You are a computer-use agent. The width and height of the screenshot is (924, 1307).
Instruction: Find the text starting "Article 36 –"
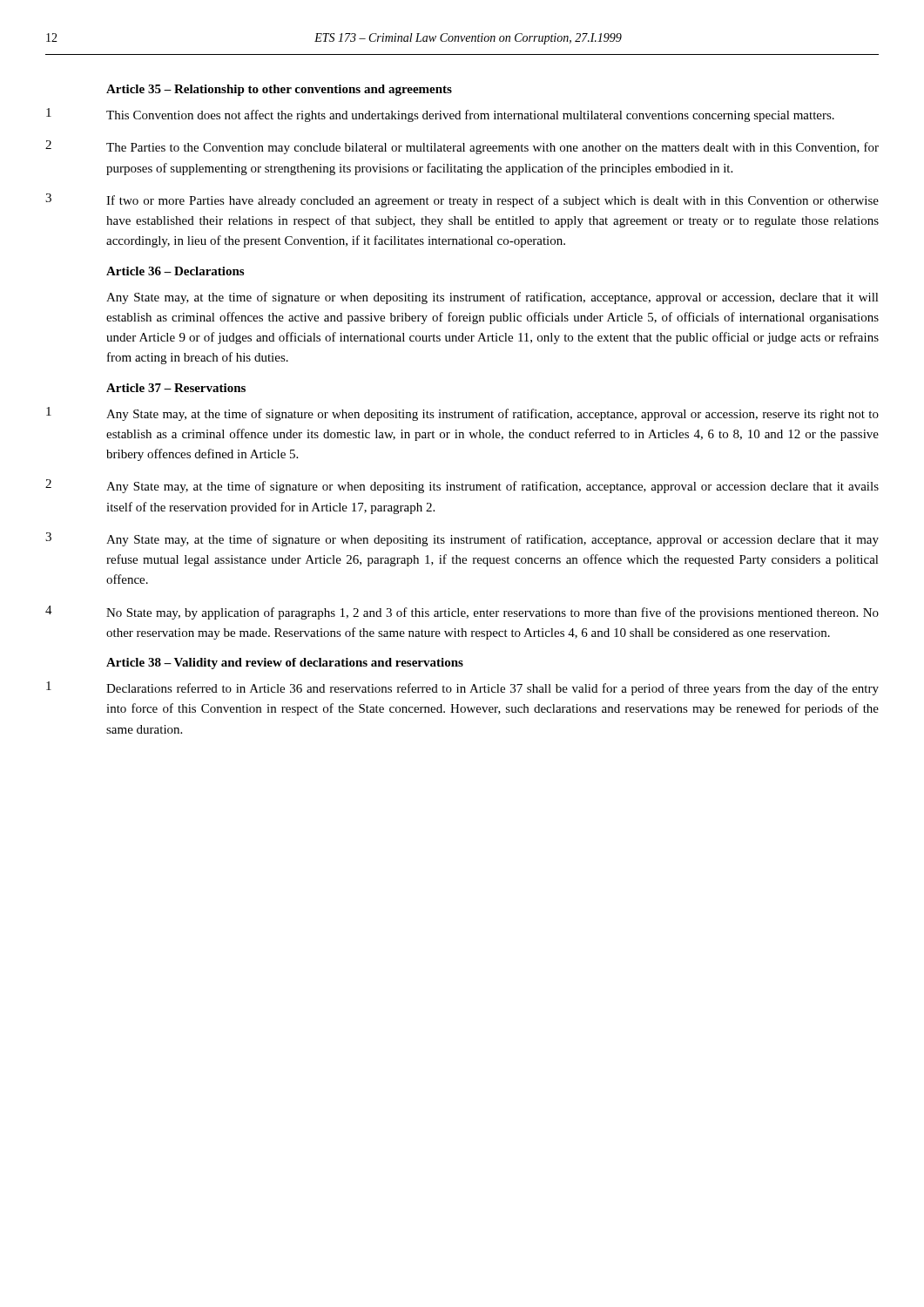tap(175, 271)
